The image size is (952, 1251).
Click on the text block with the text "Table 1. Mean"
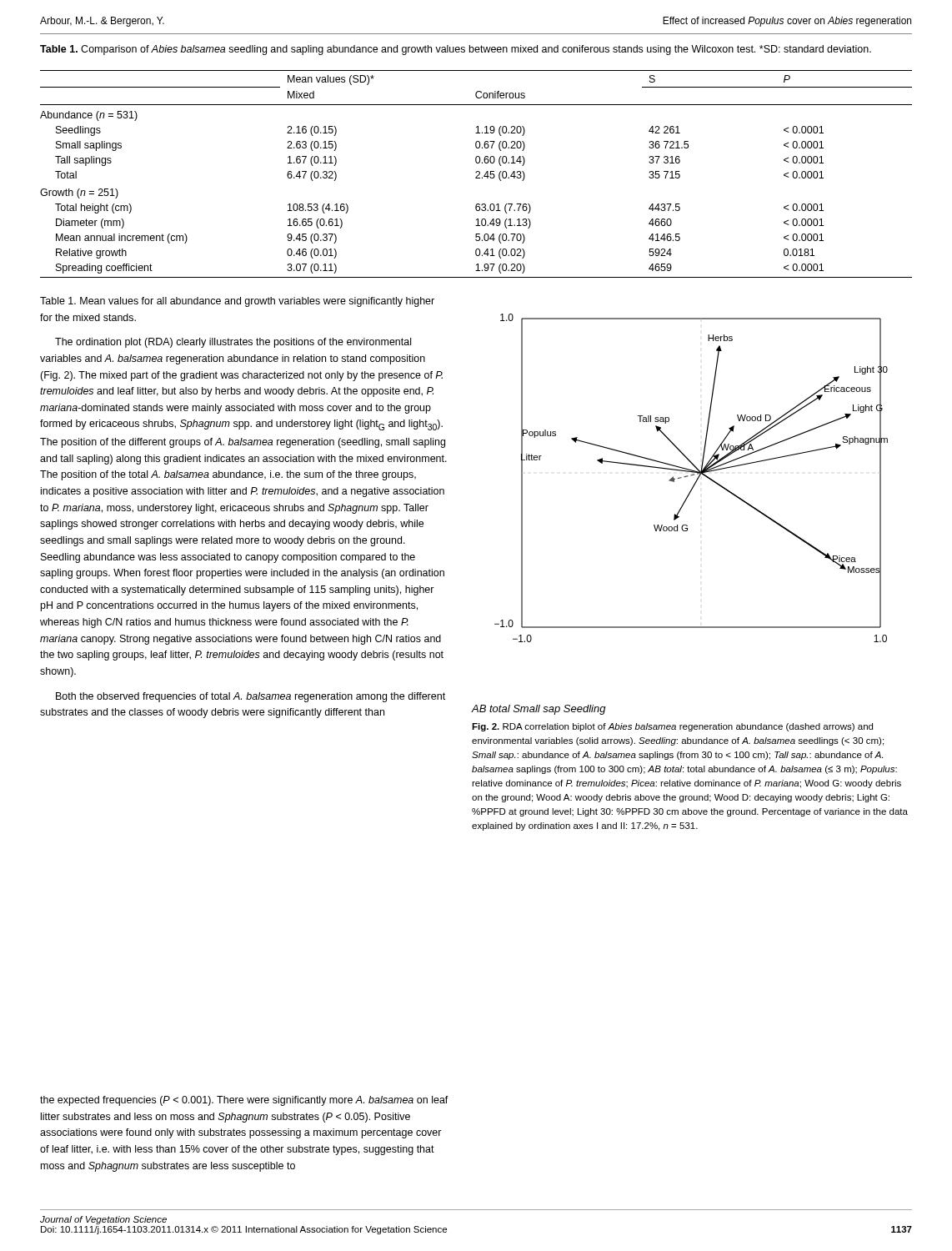[x=237, y=309]
